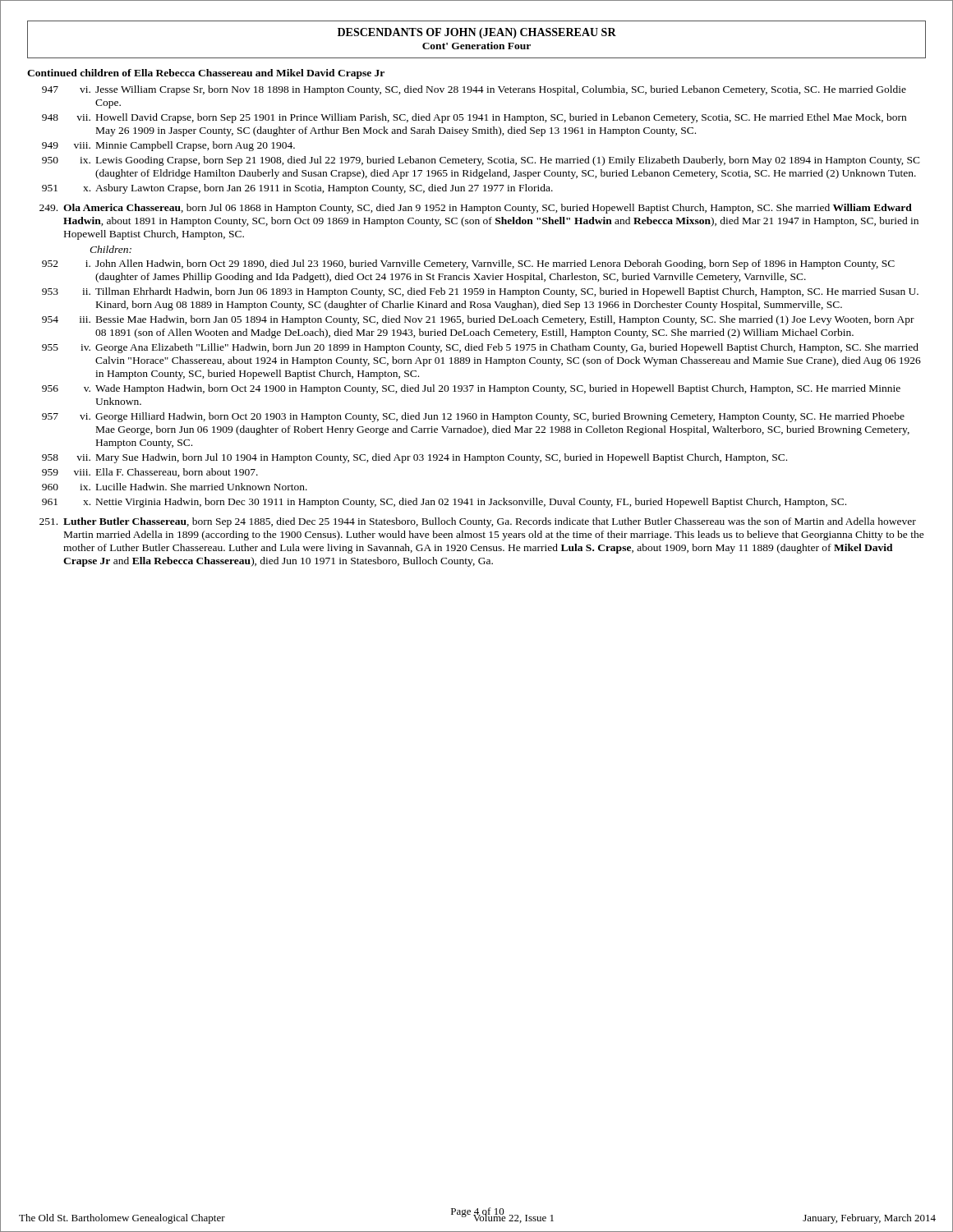Locate the text starting "Continued children of Ella Rebecca Chassereau and"

[x=206, y=73]
